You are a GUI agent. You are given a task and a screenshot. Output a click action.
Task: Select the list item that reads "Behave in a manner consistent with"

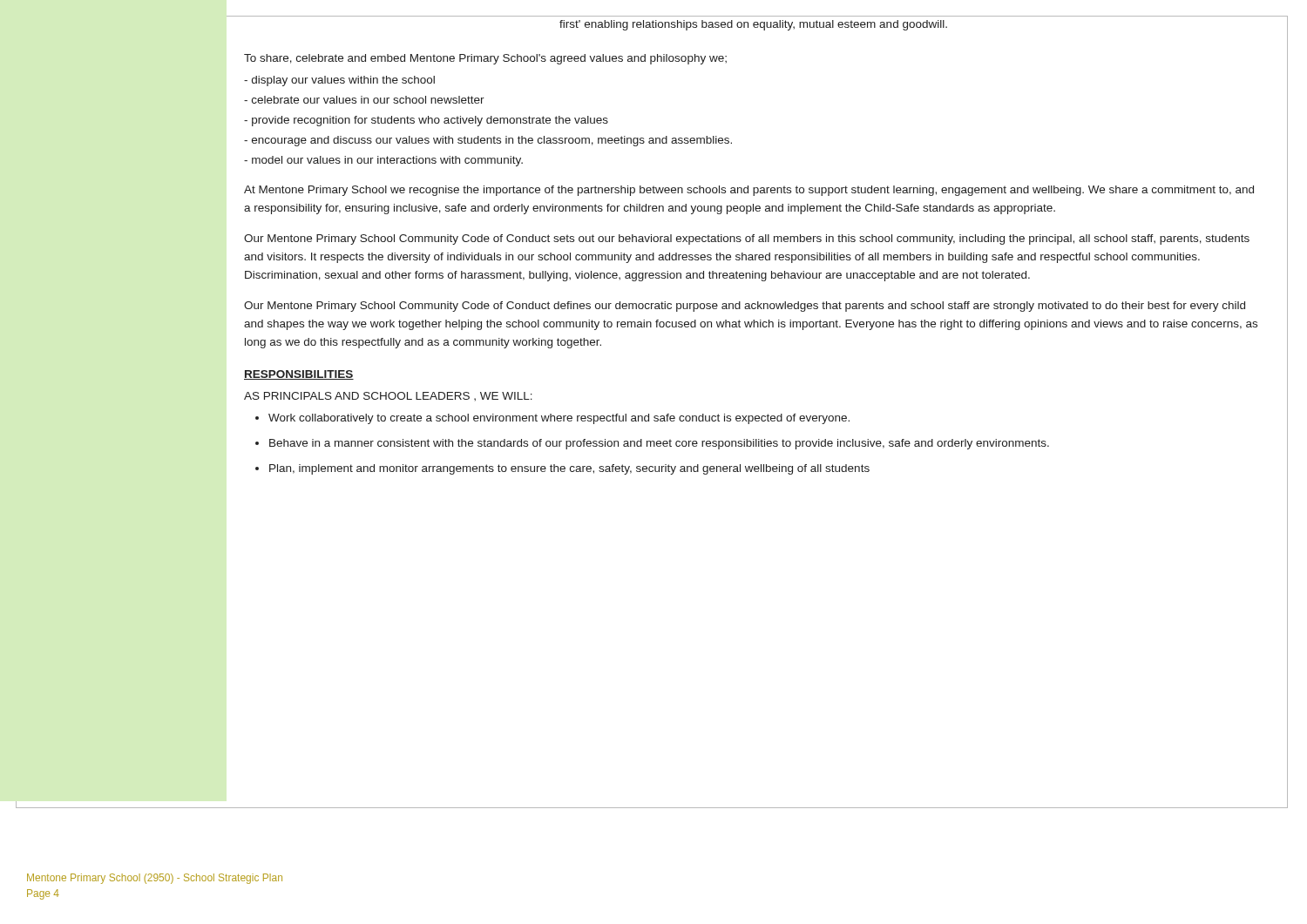659,443
